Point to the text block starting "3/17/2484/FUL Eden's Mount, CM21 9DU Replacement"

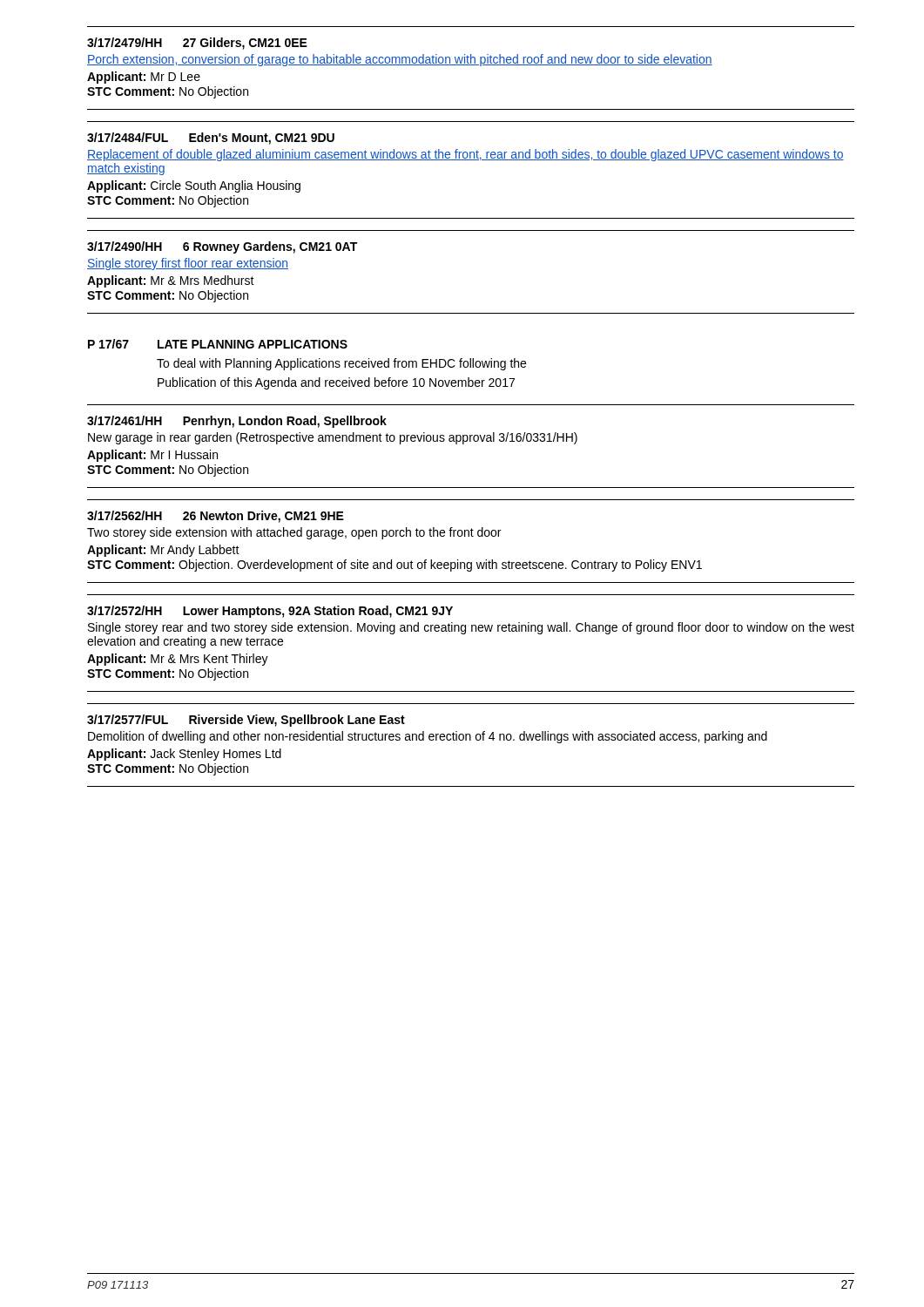[471, 169]
